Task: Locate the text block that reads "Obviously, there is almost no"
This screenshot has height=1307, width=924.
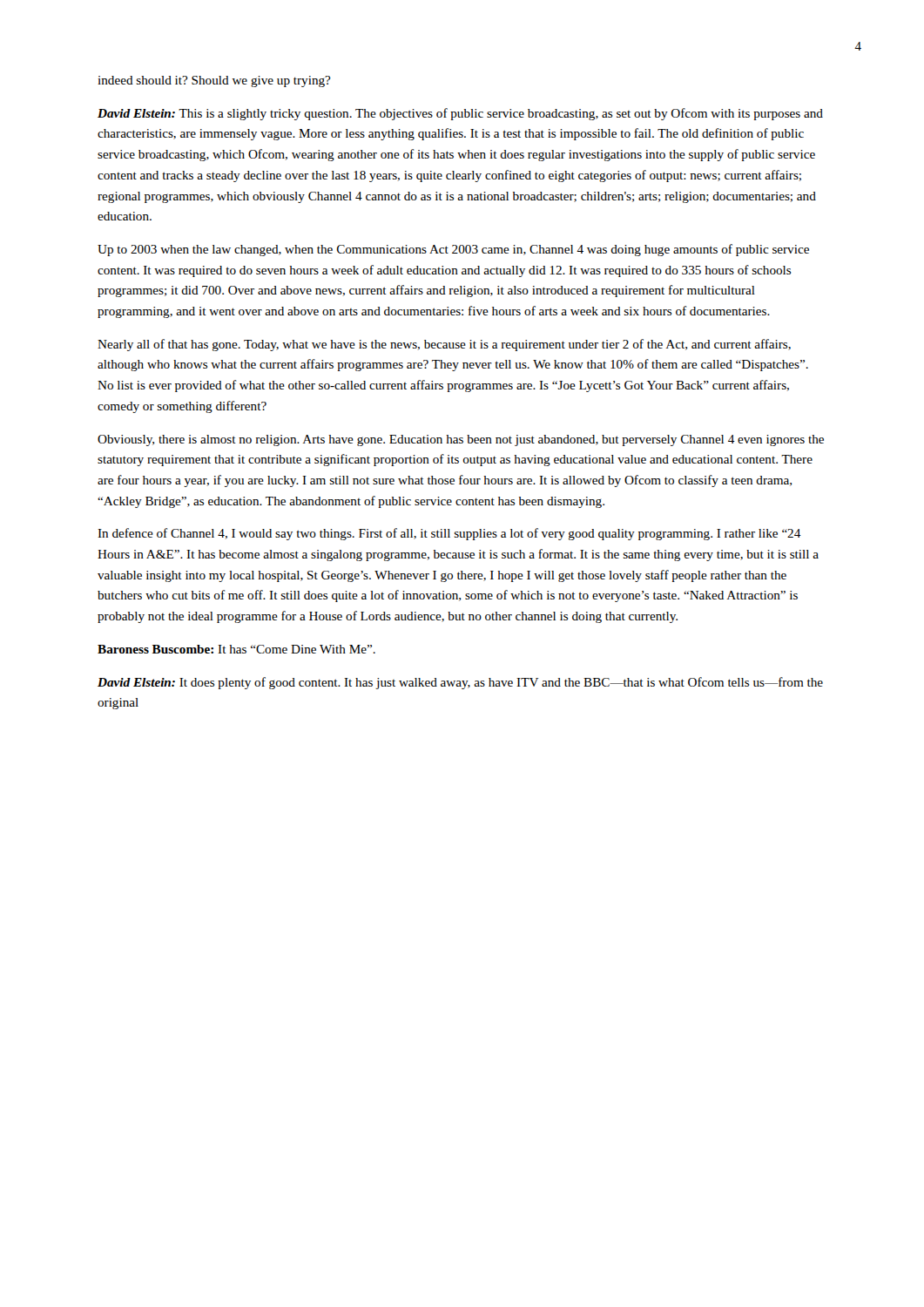Action: pyautogui.click(x=461, y=469)
